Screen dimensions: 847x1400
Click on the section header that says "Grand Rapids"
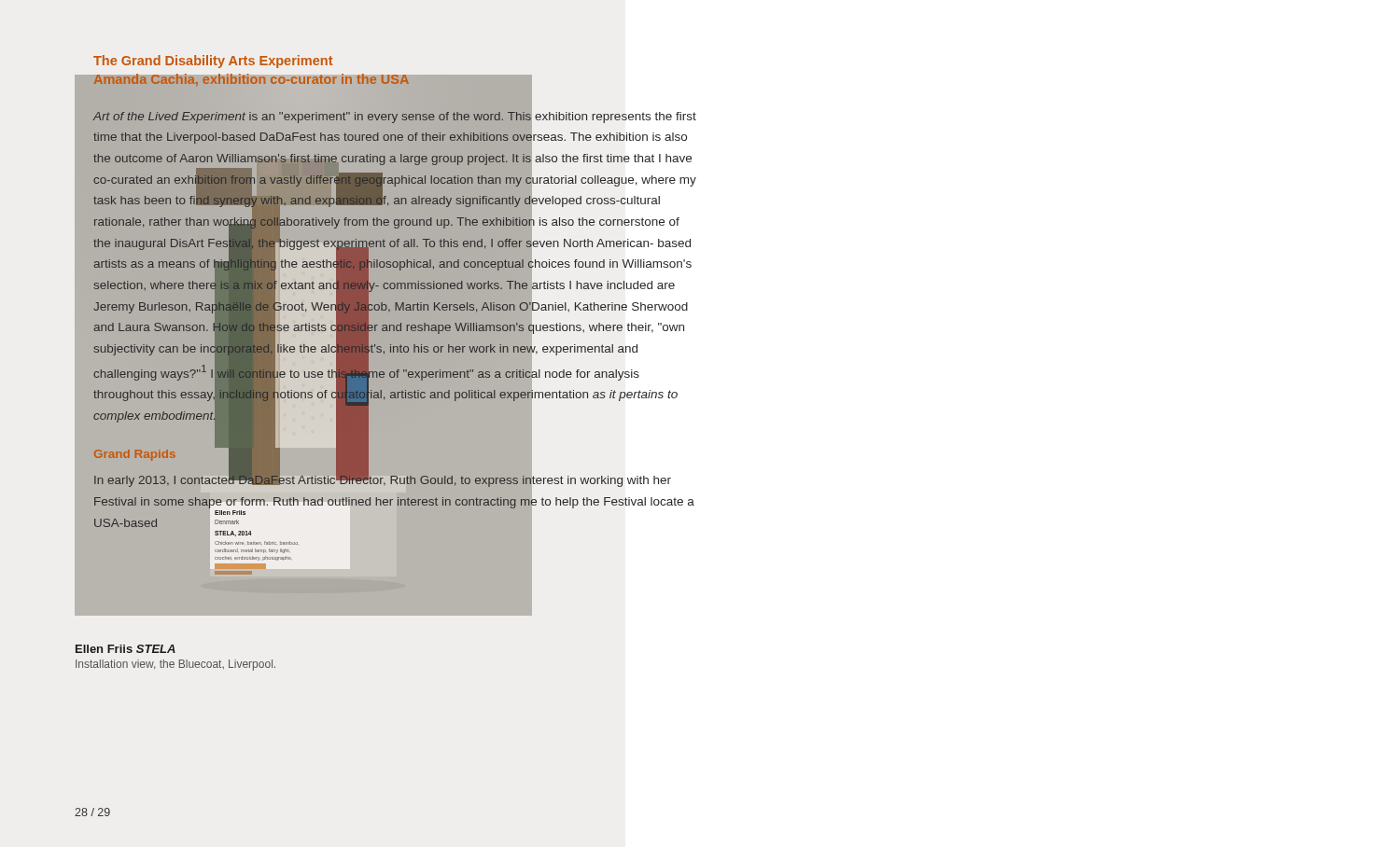click(x=135, y=454)
